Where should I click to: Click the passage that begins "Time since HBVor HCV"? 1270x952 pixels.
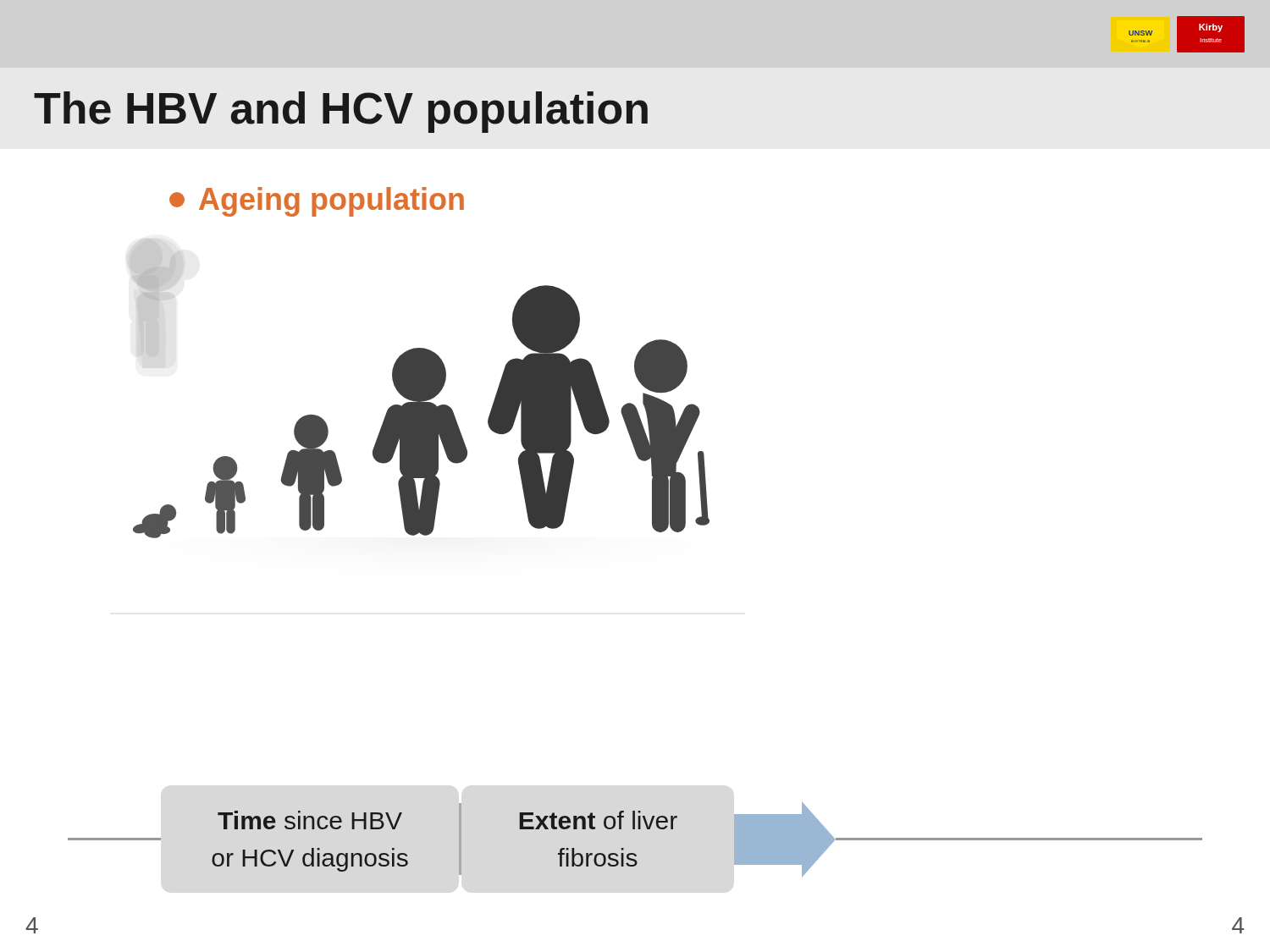(310, 839)
